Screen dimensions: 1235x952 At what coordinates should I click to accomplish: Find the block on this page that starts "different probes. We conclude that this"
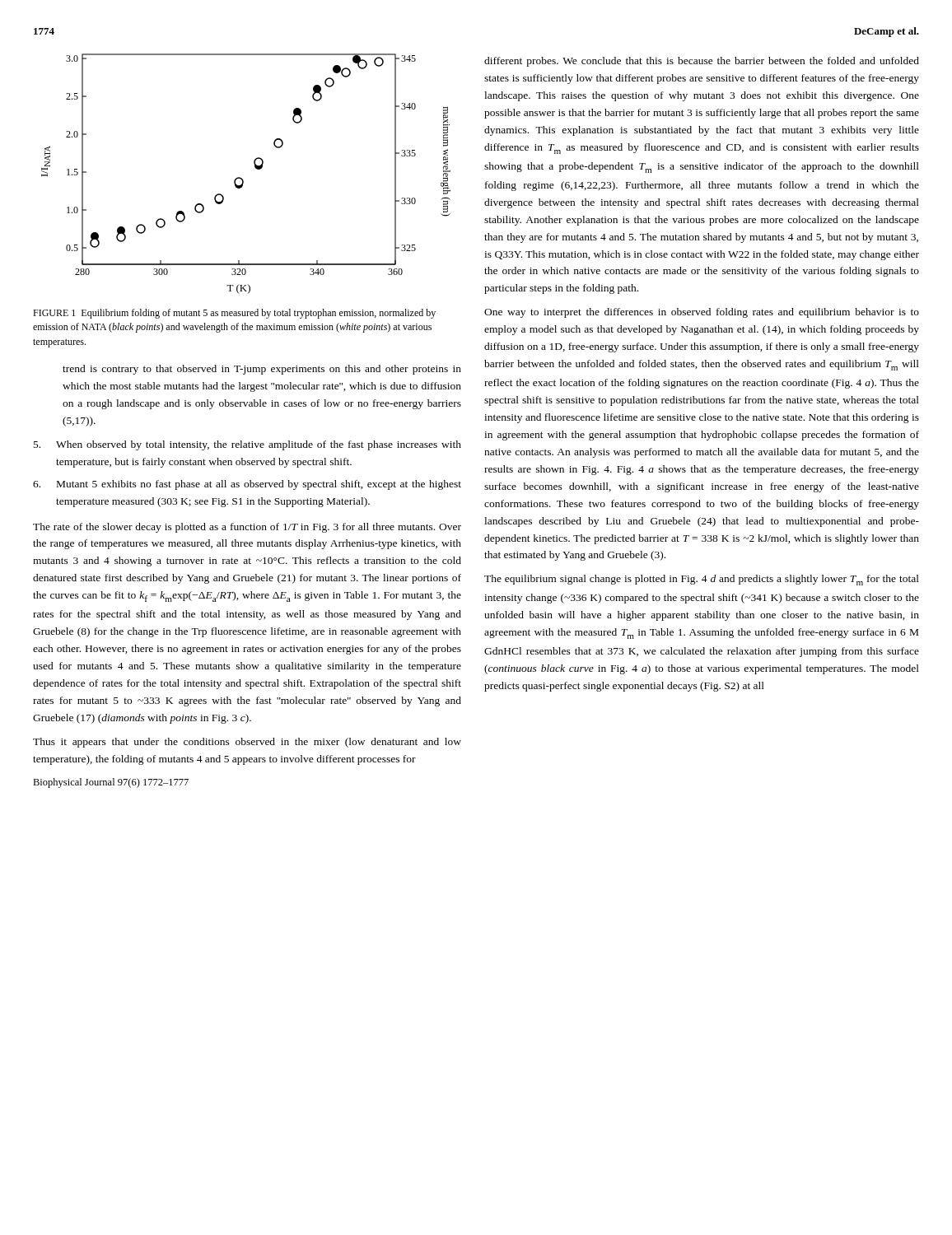tap(702, 374)
